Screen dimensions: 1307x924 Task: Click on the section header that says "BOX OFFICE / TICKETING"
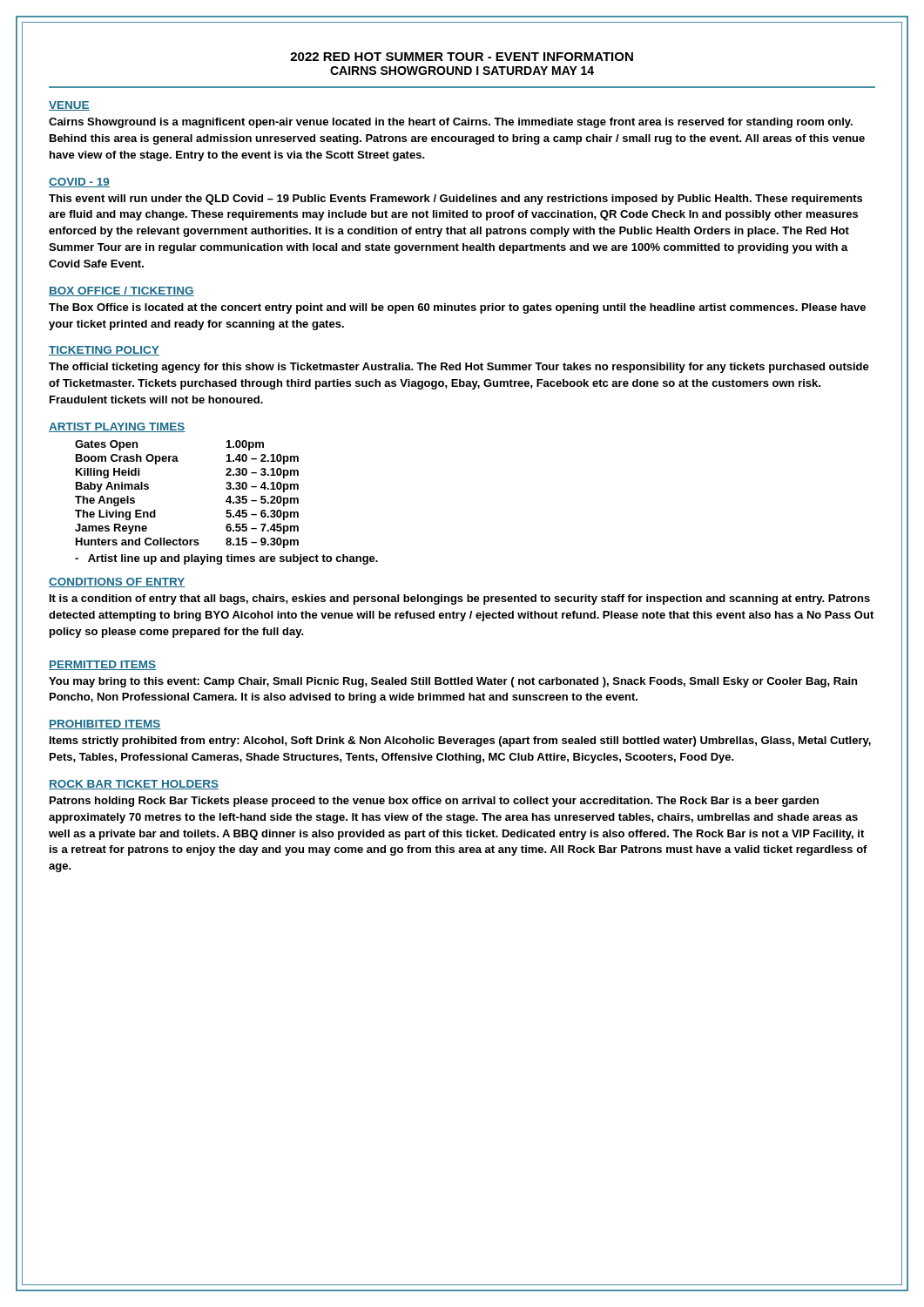point(121,290)
